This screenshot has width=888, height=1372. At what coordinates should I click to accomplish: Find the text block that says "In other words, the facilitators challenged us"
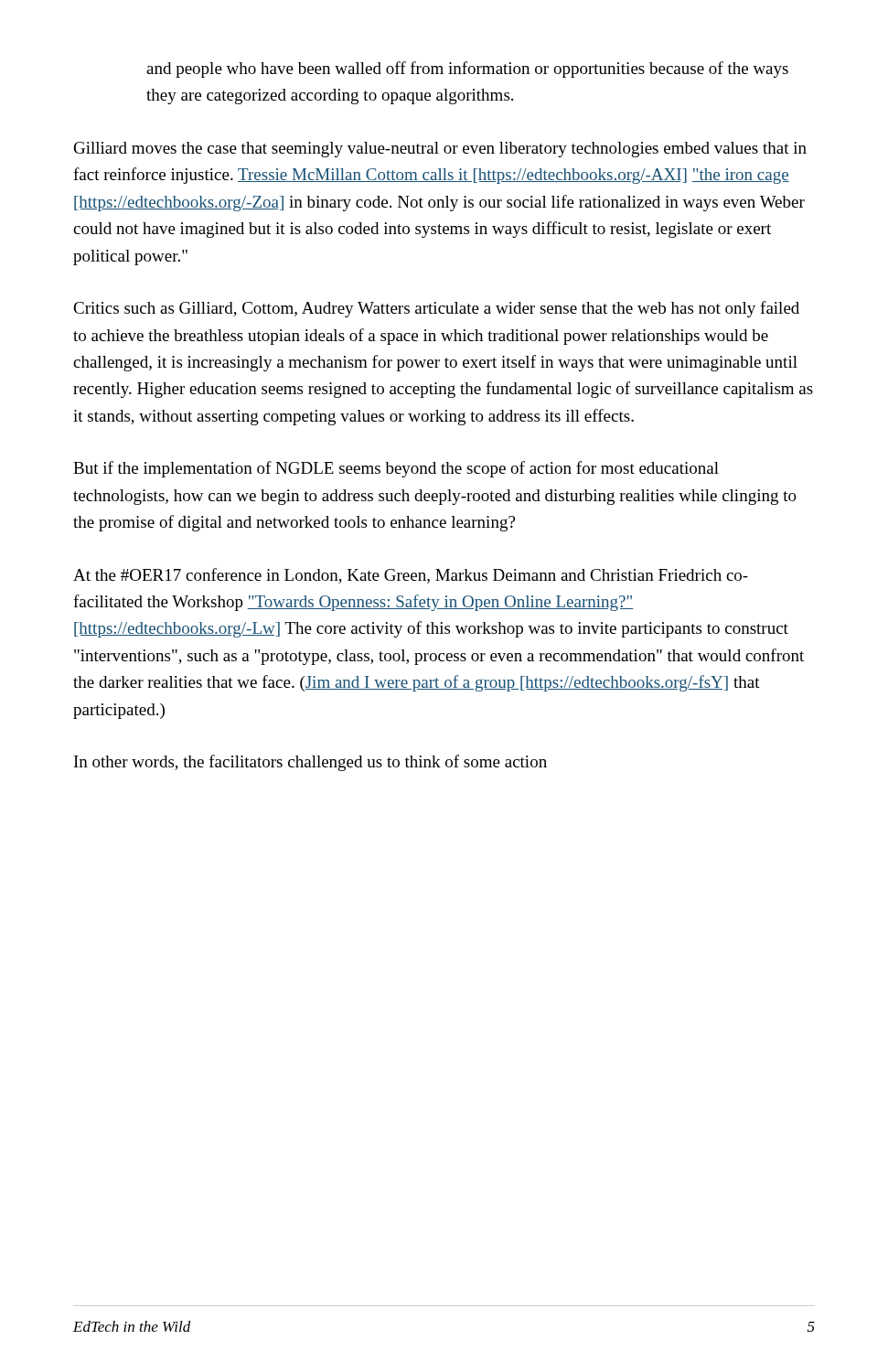[310, 762]
